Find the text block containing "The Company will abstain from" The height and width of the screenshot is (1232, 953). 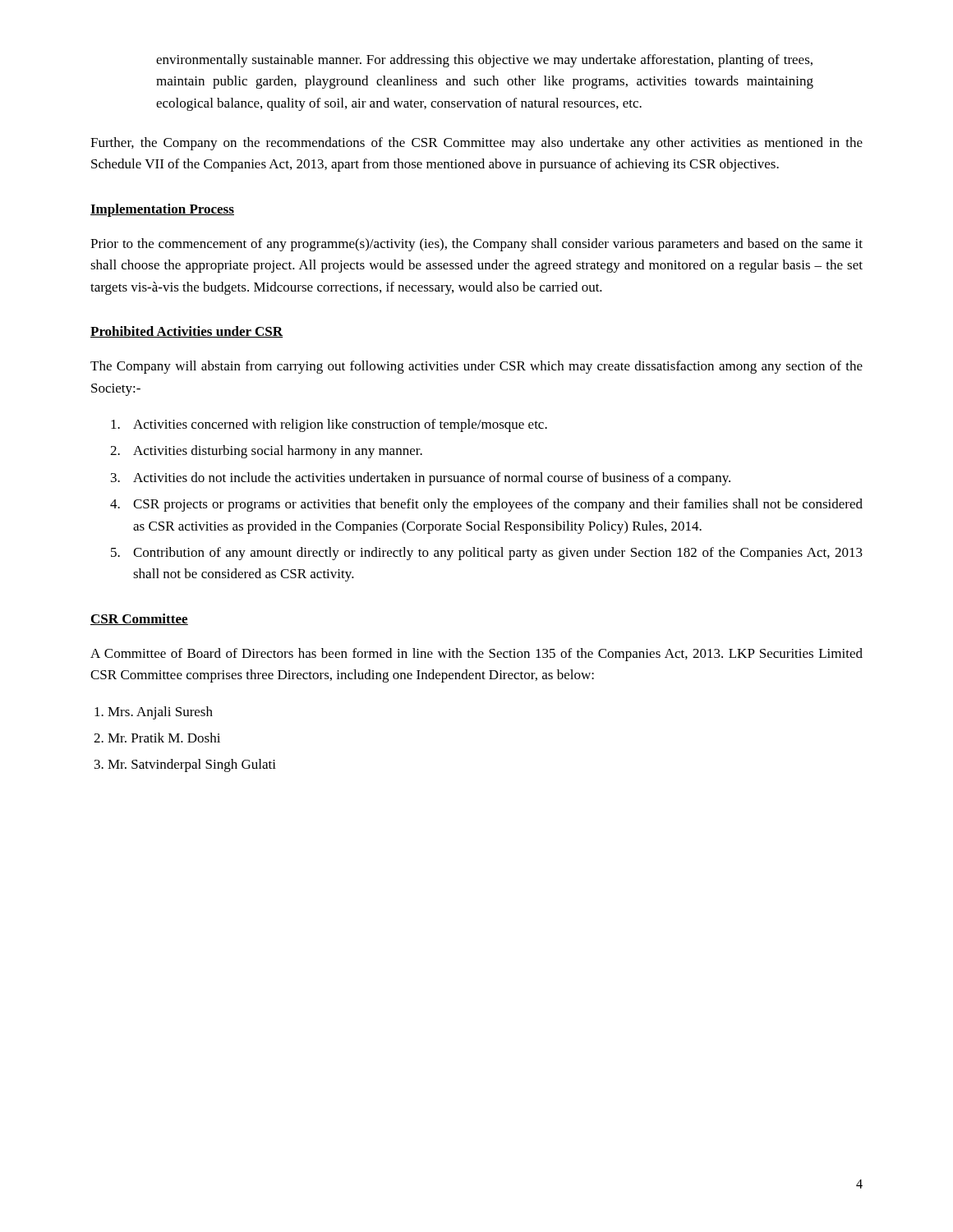[x=476, y=377]
